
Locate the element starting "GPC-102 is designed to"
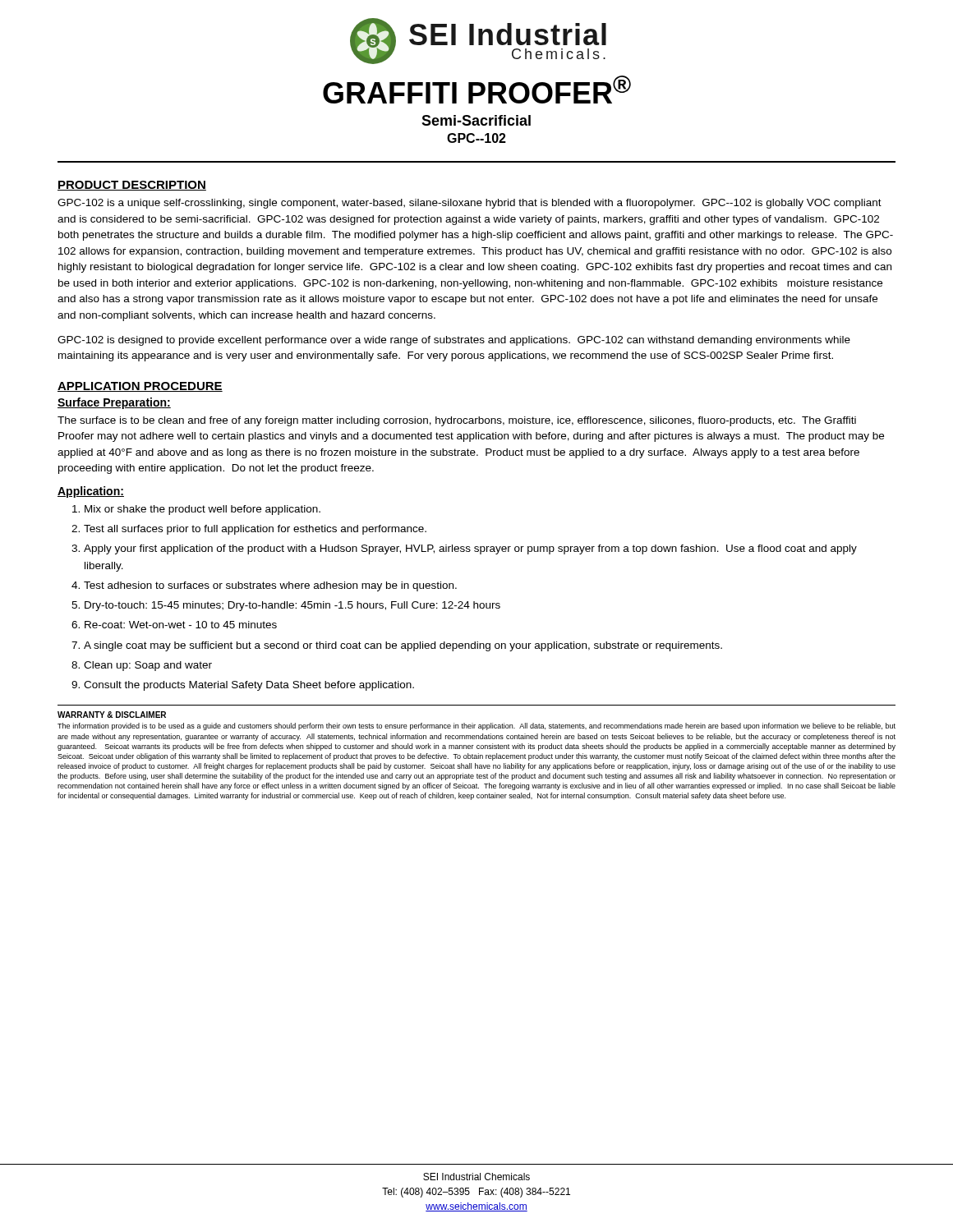[454, 347]
